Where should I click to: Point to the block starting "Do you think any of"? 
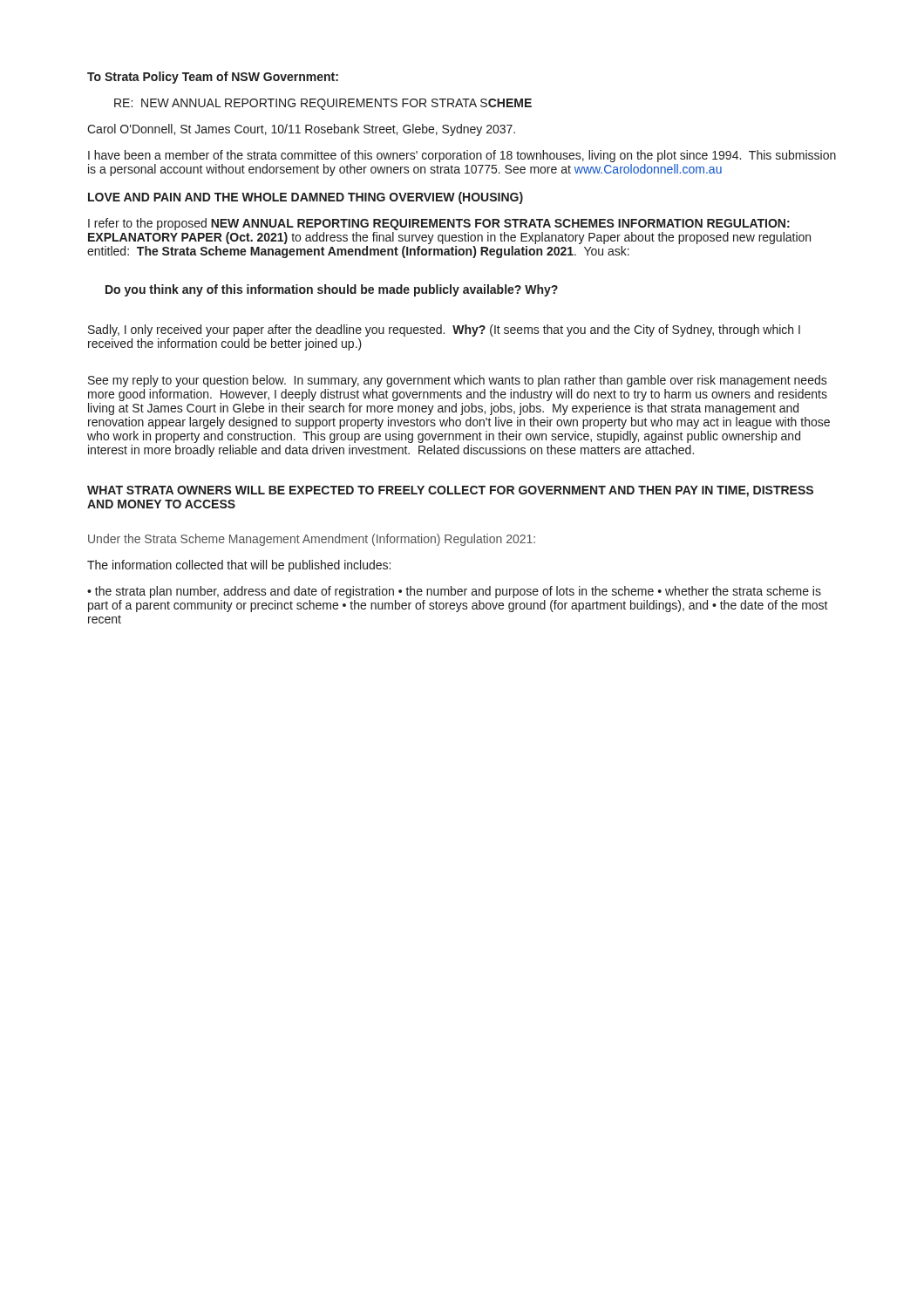[x=331, y=290]
